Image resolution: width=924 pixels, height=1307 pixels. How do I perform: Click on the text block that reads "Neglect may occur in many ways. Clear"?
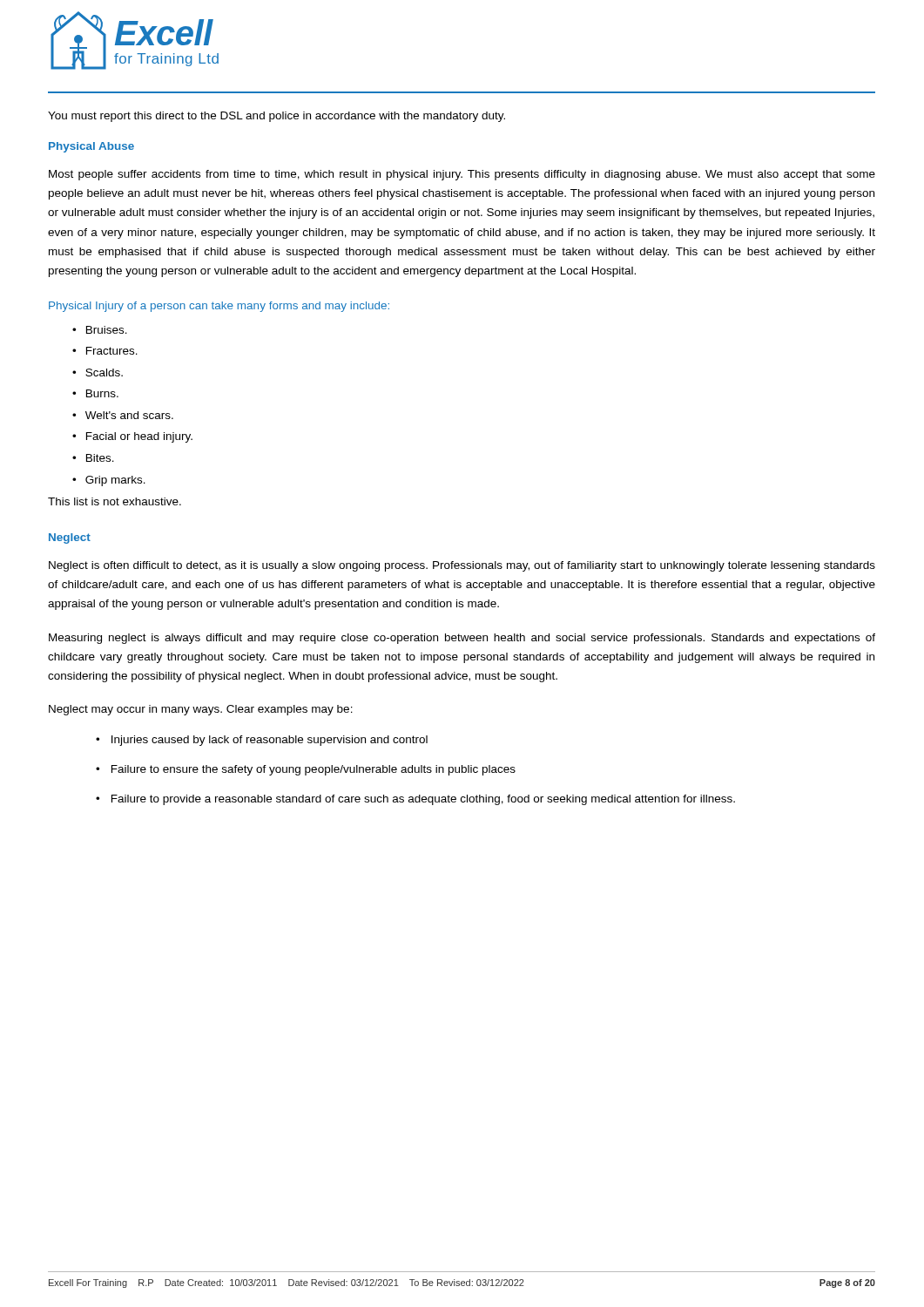coord(200,709)
